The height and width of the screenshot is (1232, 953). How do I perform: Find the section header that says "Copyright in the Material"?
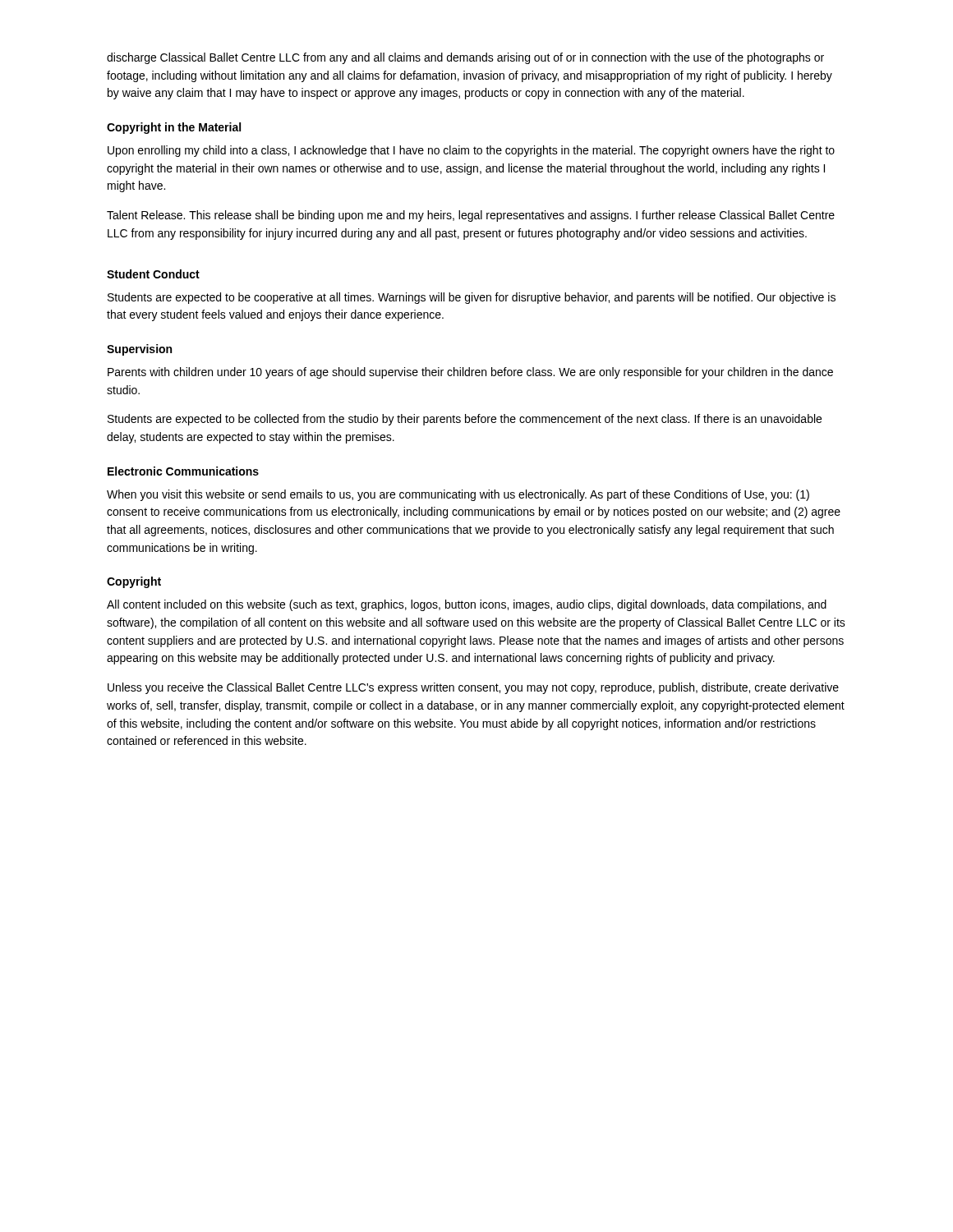(x=174, y=127)
